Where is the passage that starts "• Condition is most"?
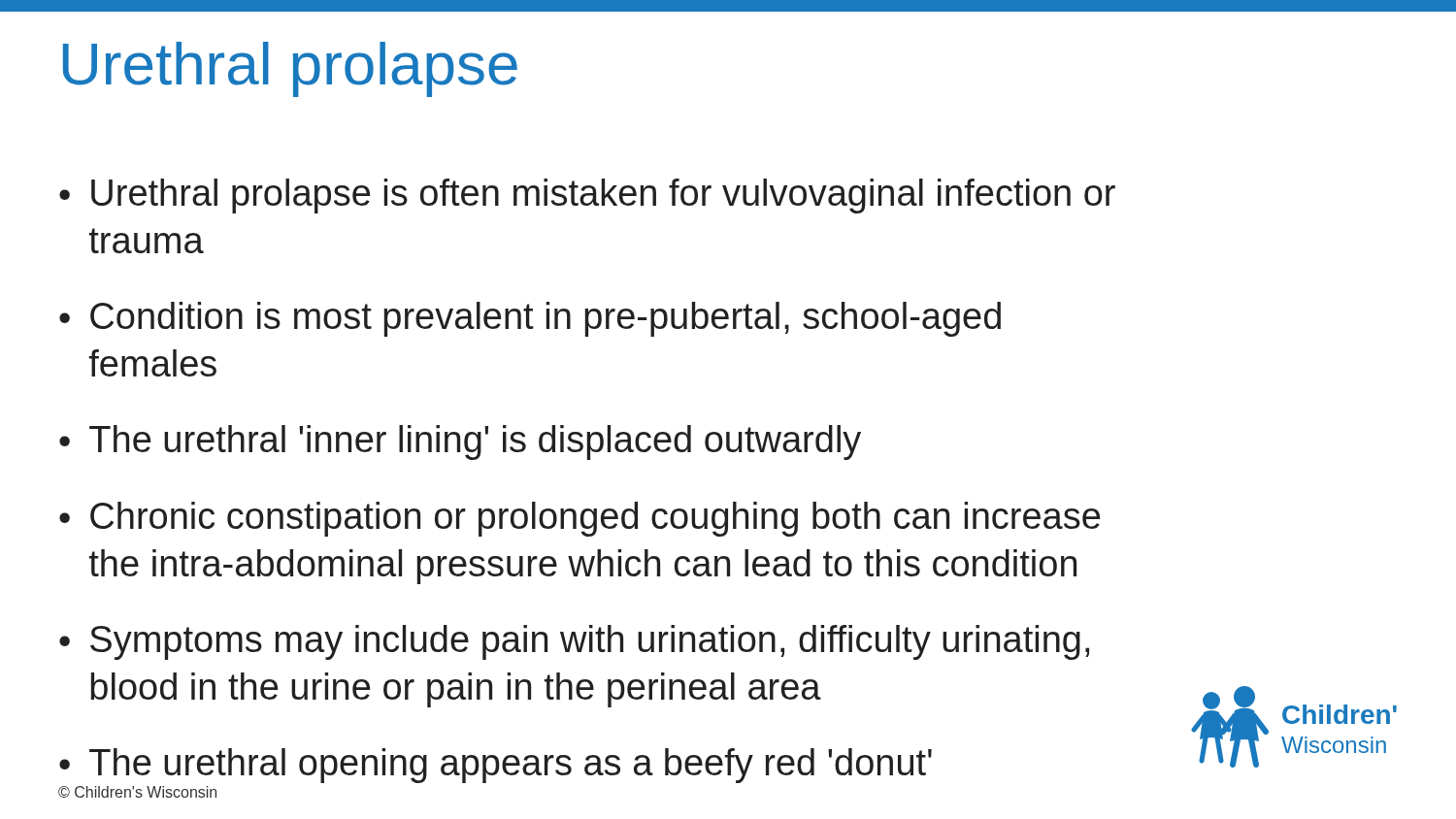Viewport: 1456px width, 819px height. coord(531,341)
